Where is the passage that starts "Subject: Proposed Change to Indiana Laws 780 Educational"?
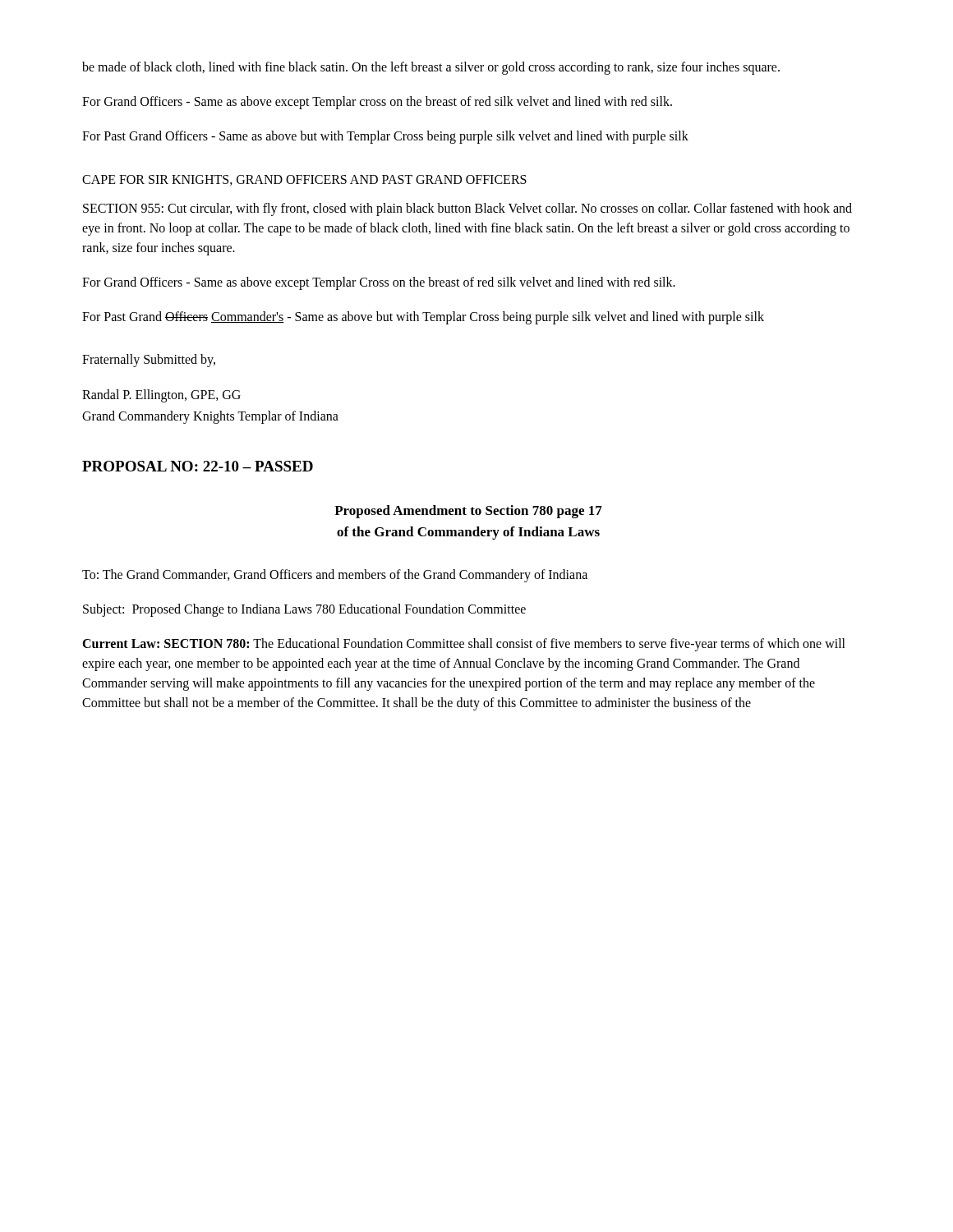953x1232 pixels. pyautogui.click(x=304, y=609)
